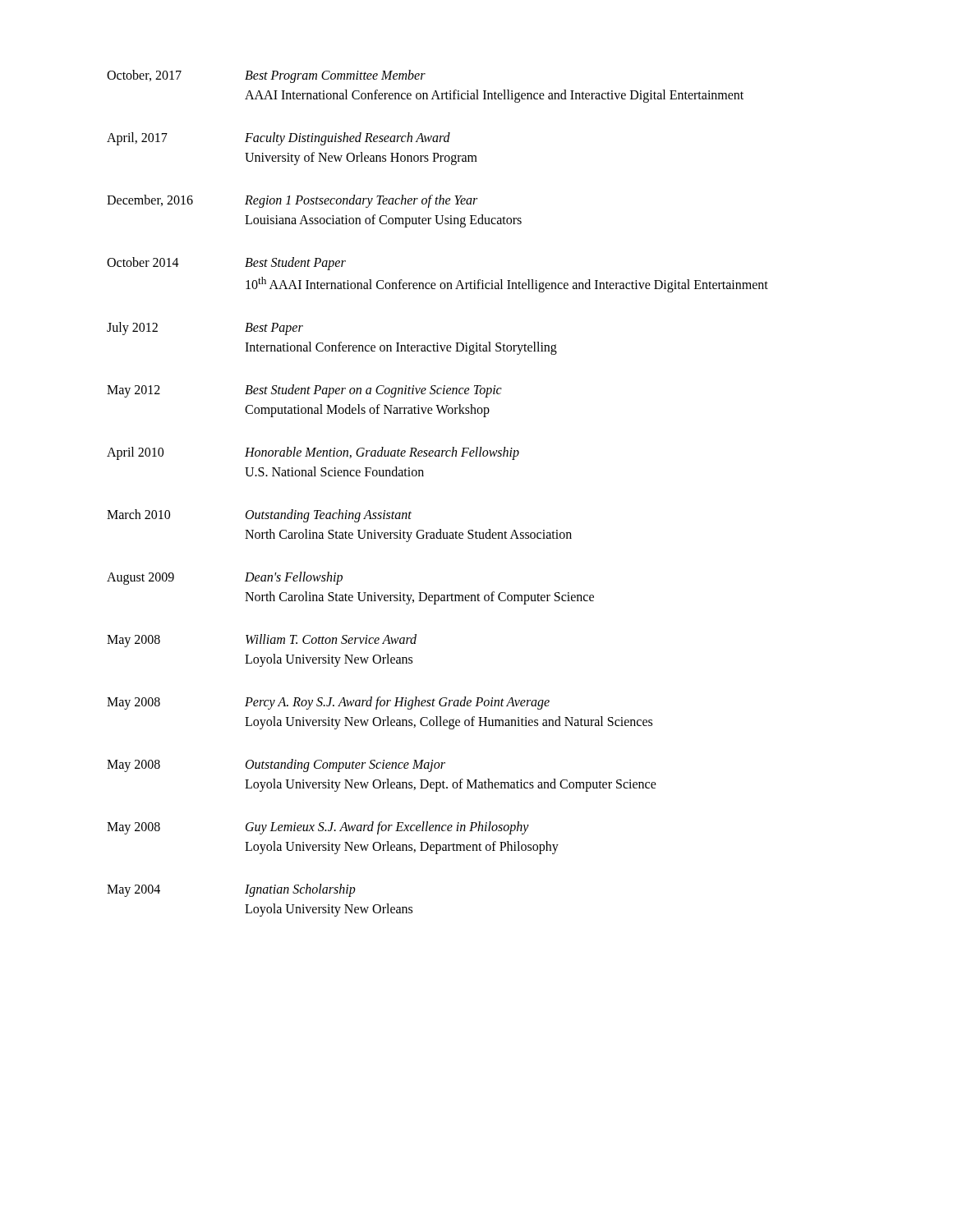
Task: Select the passage starting "April 2010 Honorable Mention, Graduate Research"
Action: tap(476, 463)
